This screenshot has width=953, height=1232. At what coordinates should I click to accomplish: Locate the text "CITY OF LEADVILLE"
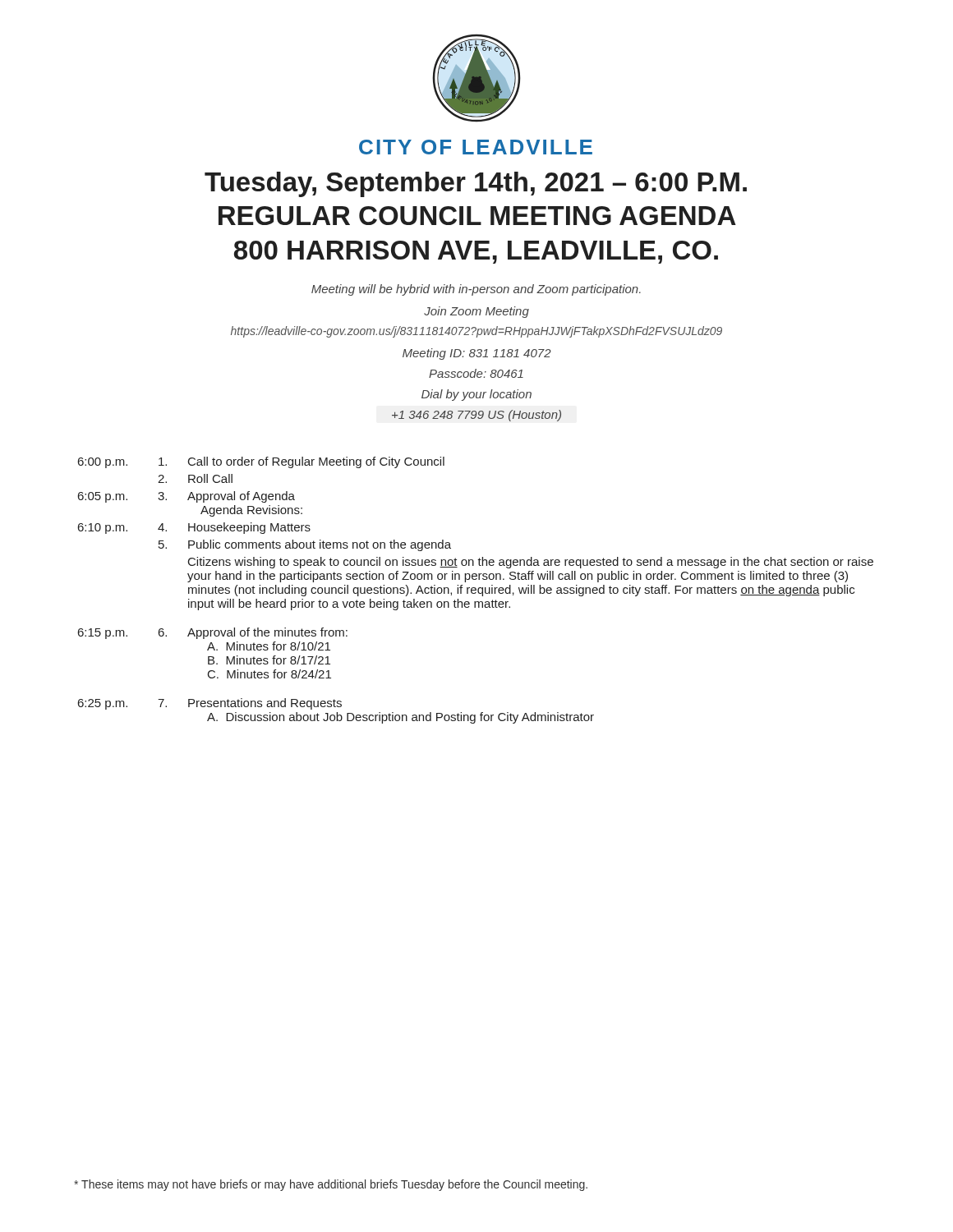[x=476, y=147]
